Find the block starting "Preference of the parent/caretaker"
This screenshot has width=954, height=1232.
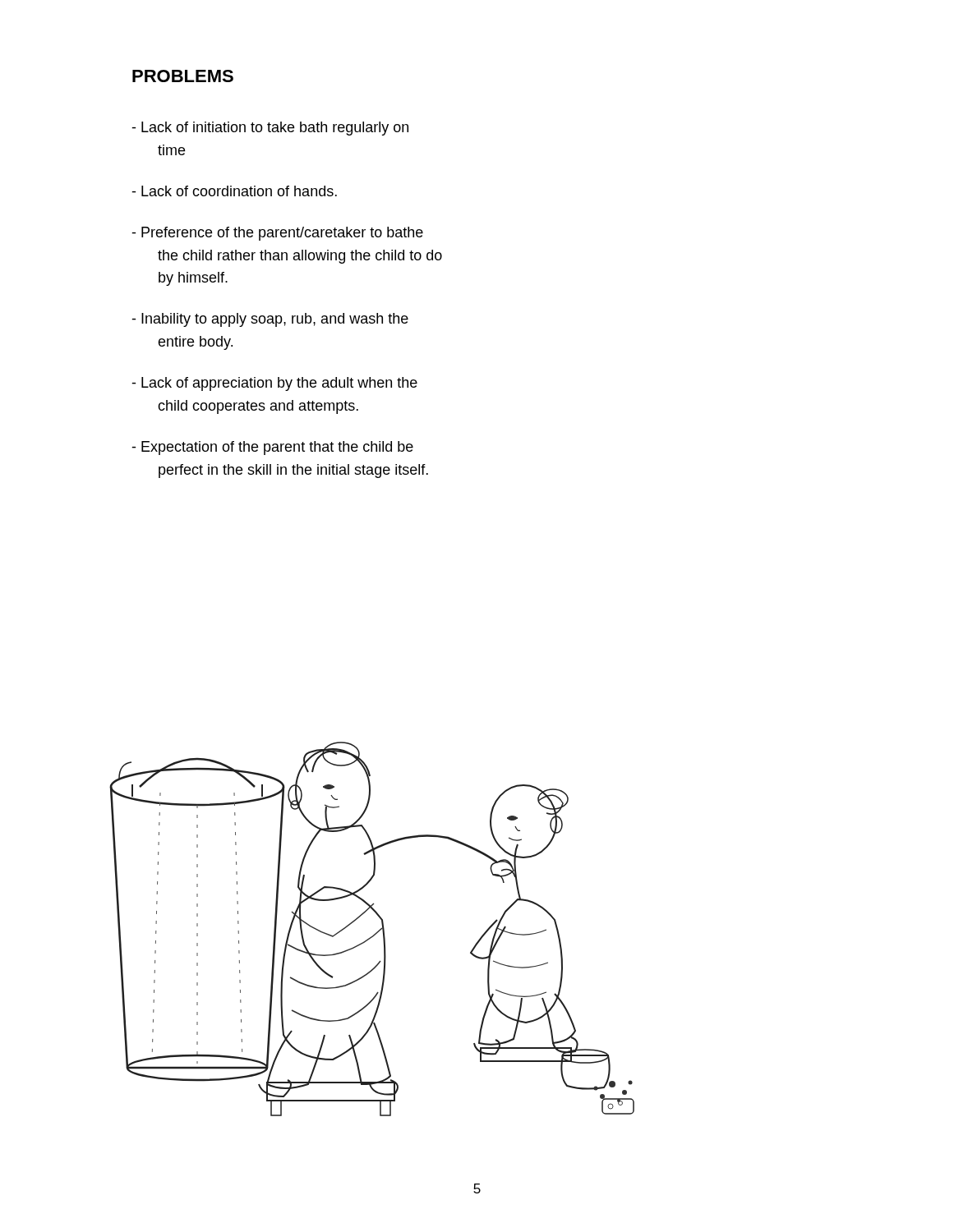(x=440, y=256)
